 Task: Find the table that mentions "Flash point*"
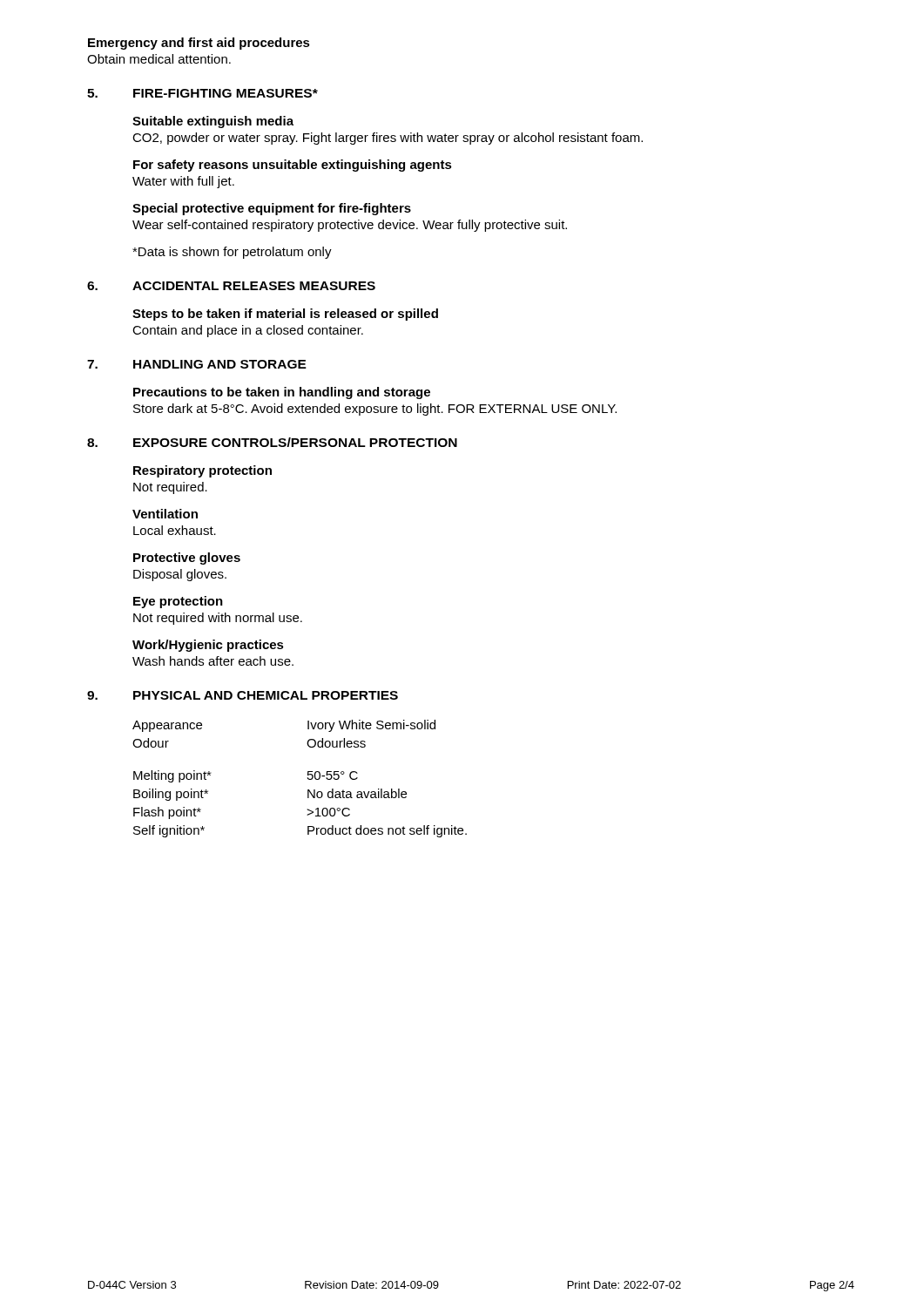[493, 777]
